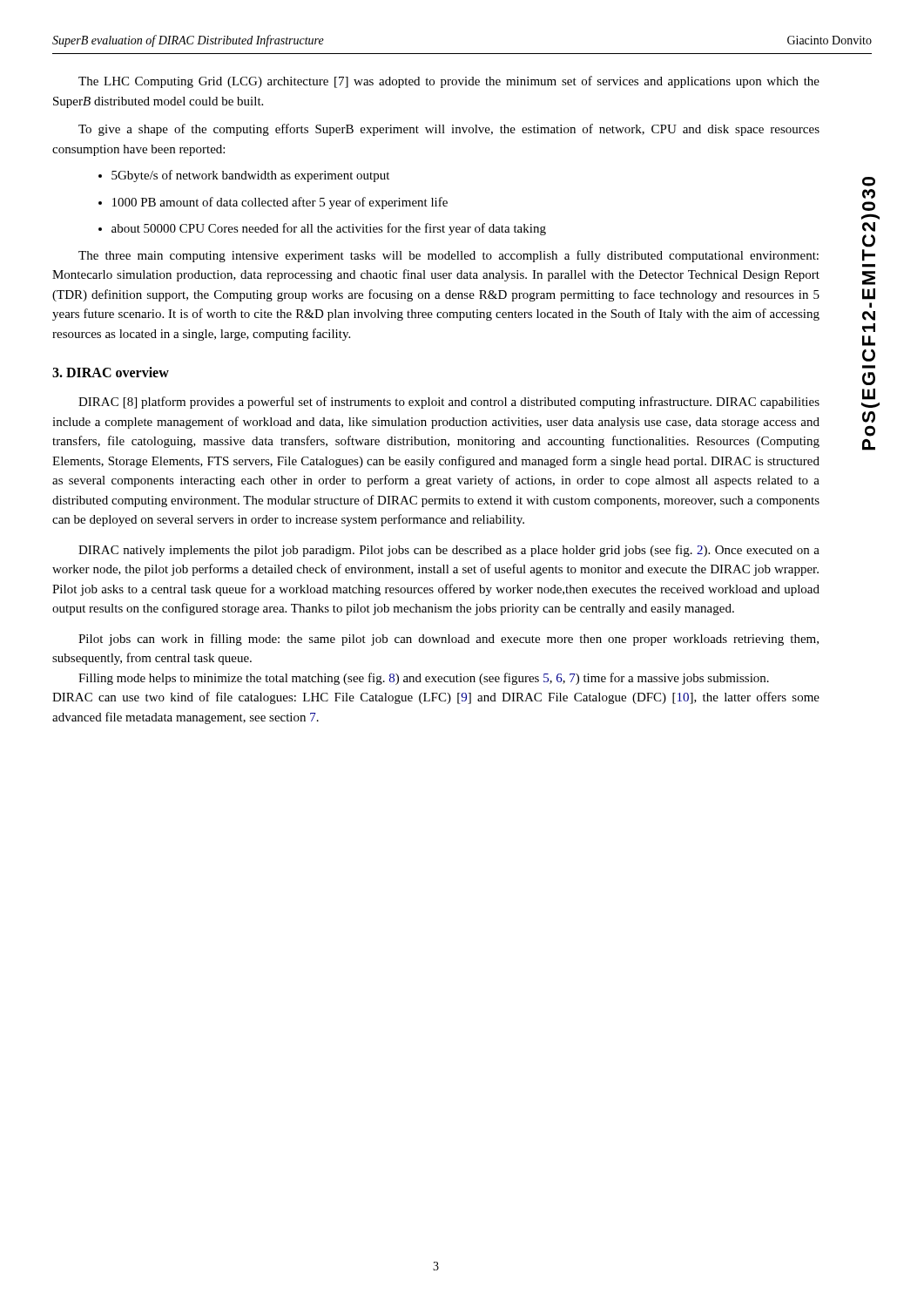Find the block starting "DIRAC natively implements"
Screen dimensions: 1307x924
tap(436, 579)
